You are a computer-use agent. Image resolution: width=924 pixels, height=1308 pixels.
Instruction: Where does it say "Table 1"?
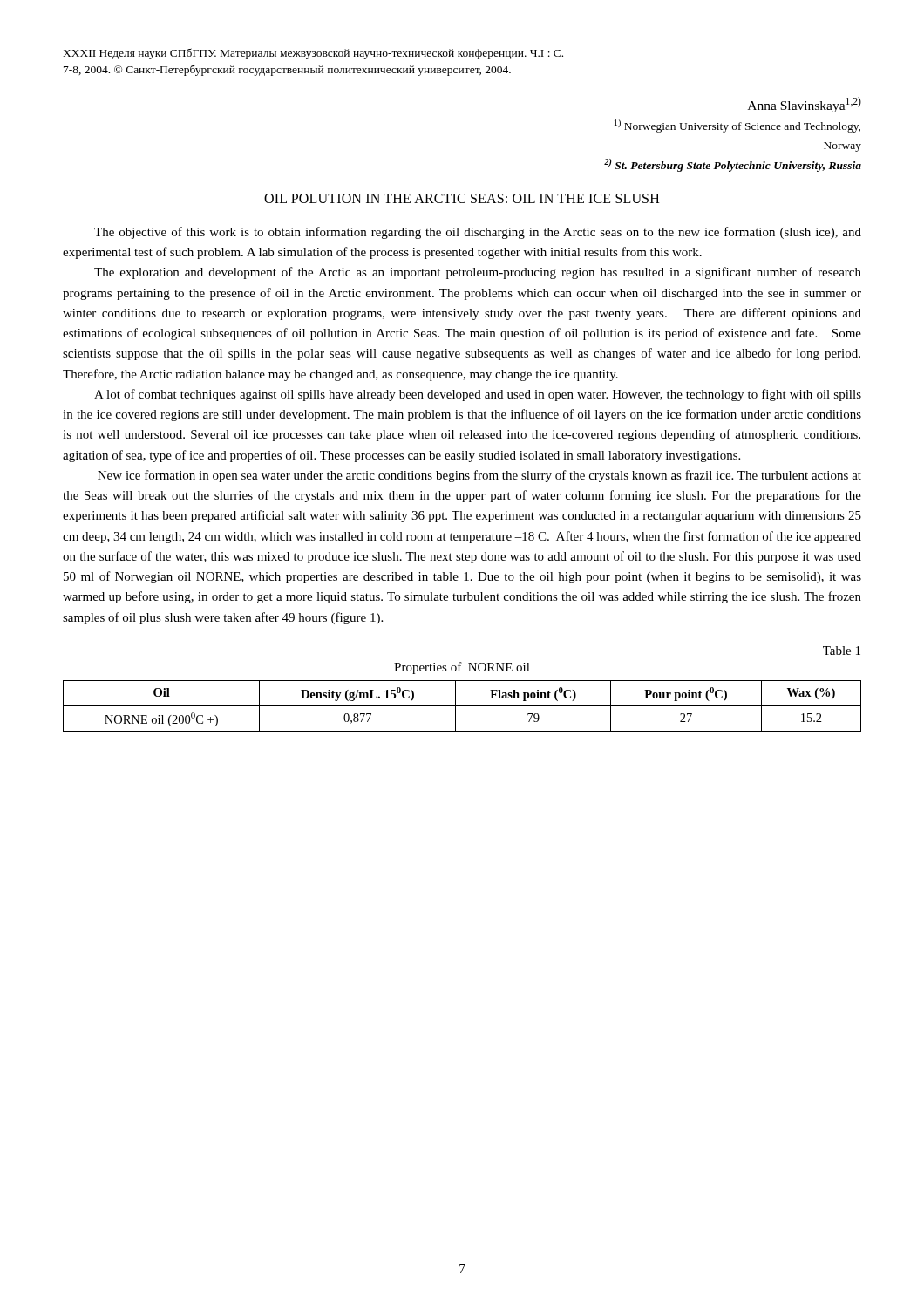click(842, 650)
